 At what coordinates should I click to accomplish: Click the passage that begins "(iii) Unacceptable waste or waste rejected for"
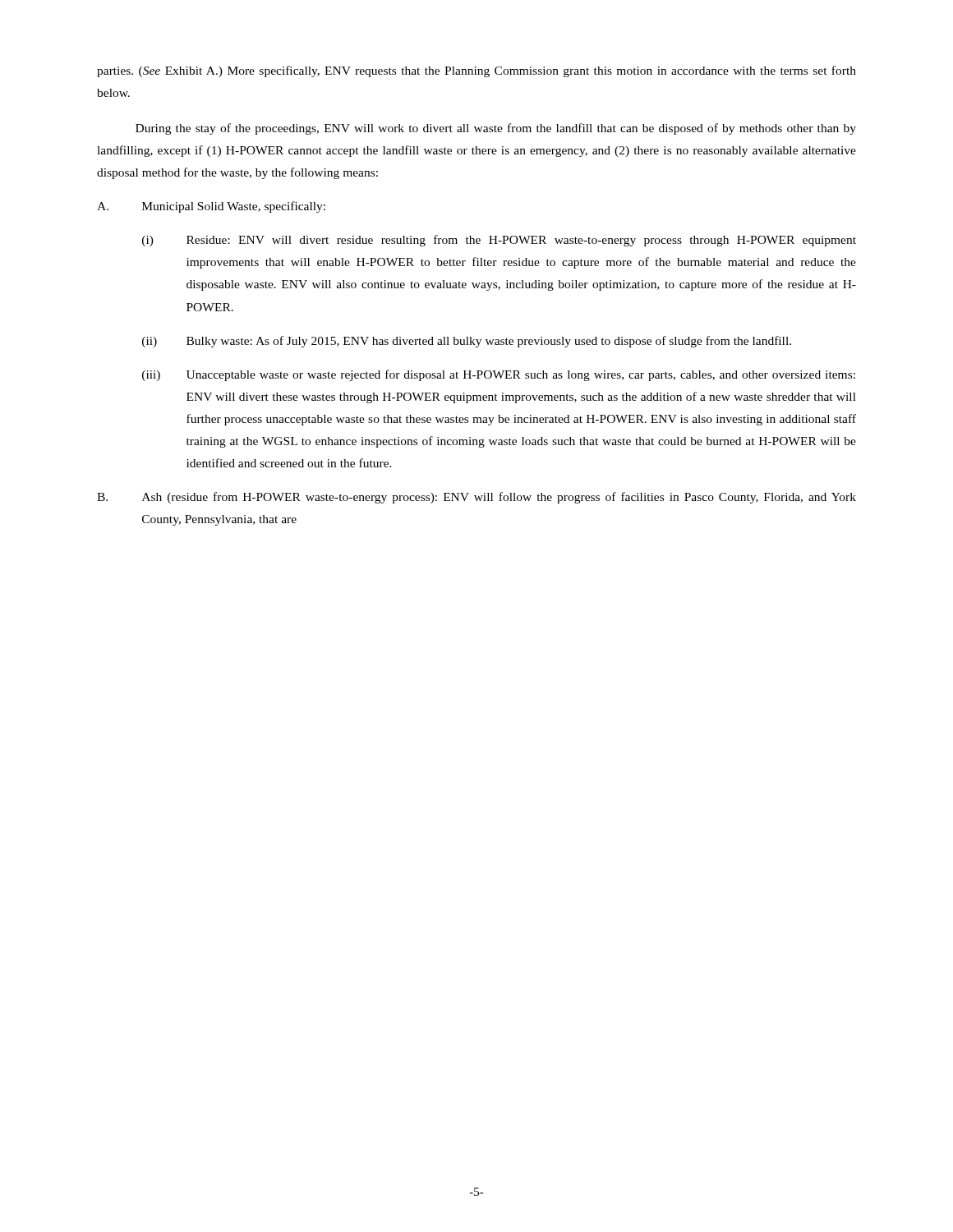tap(476, 418)
